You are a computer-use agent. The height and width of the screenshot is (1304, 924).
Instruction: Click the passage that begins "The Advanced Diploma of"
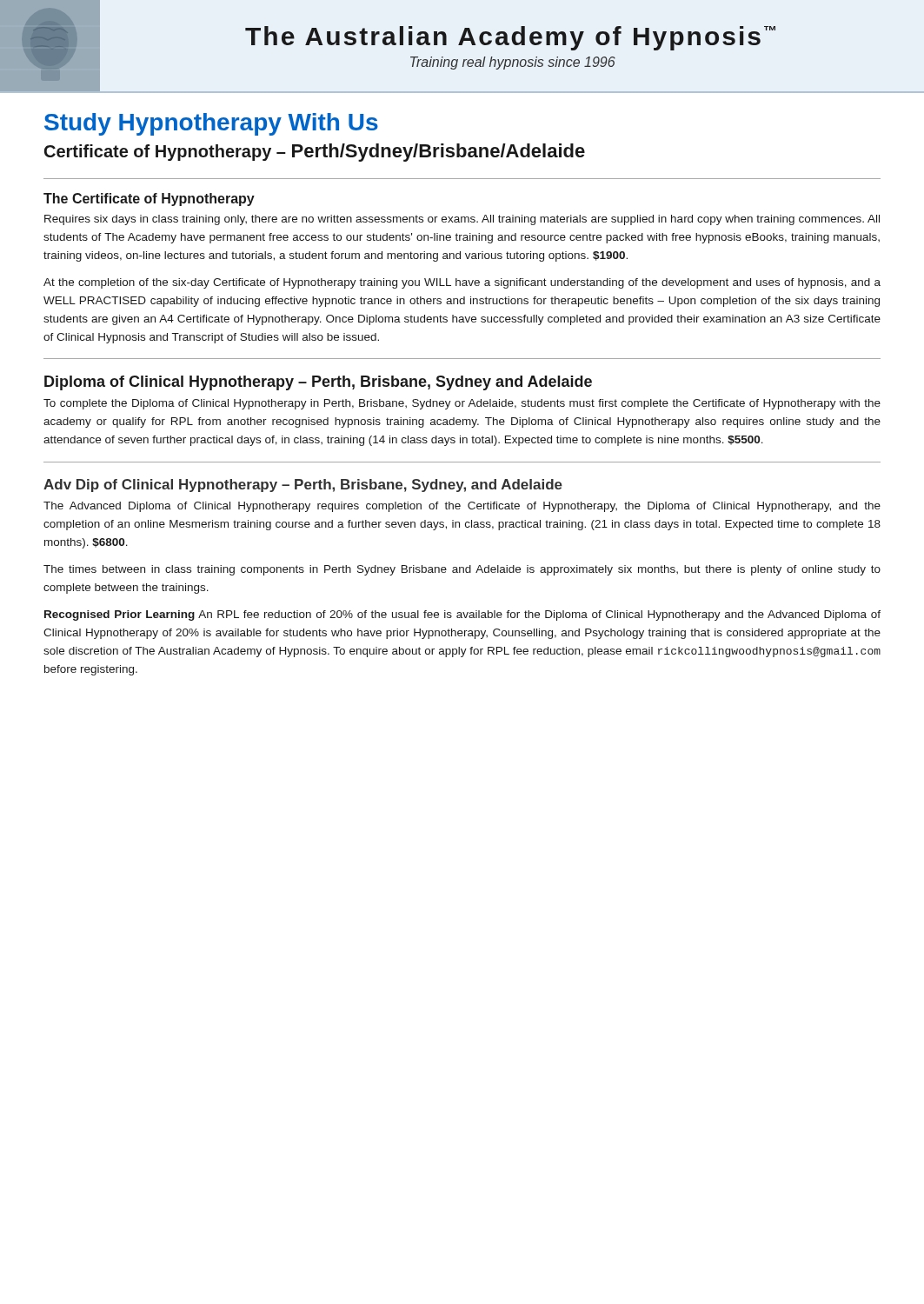[x=462, y=525]
